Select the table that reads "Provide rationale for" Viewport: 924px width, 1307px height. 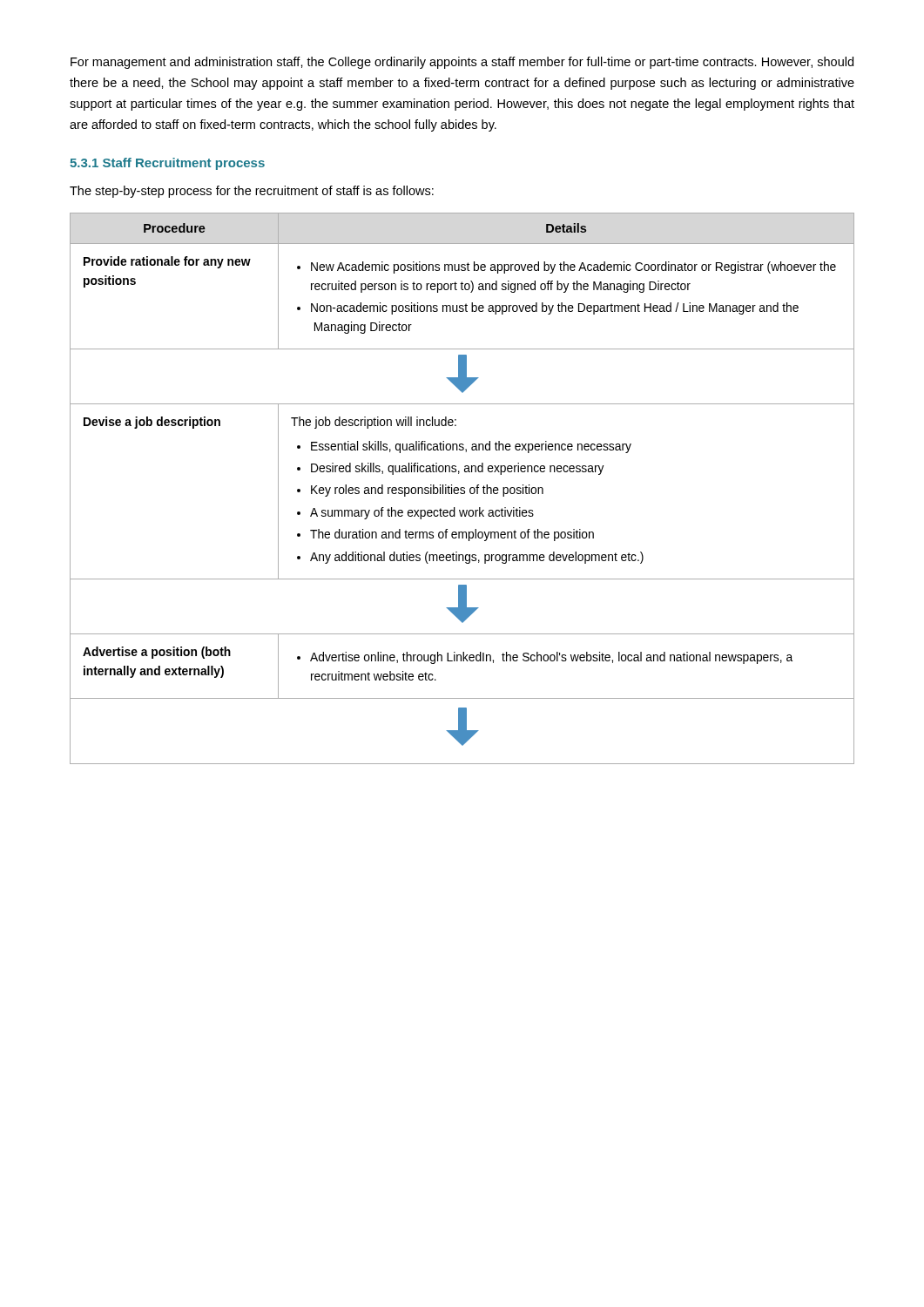[462, 489]
